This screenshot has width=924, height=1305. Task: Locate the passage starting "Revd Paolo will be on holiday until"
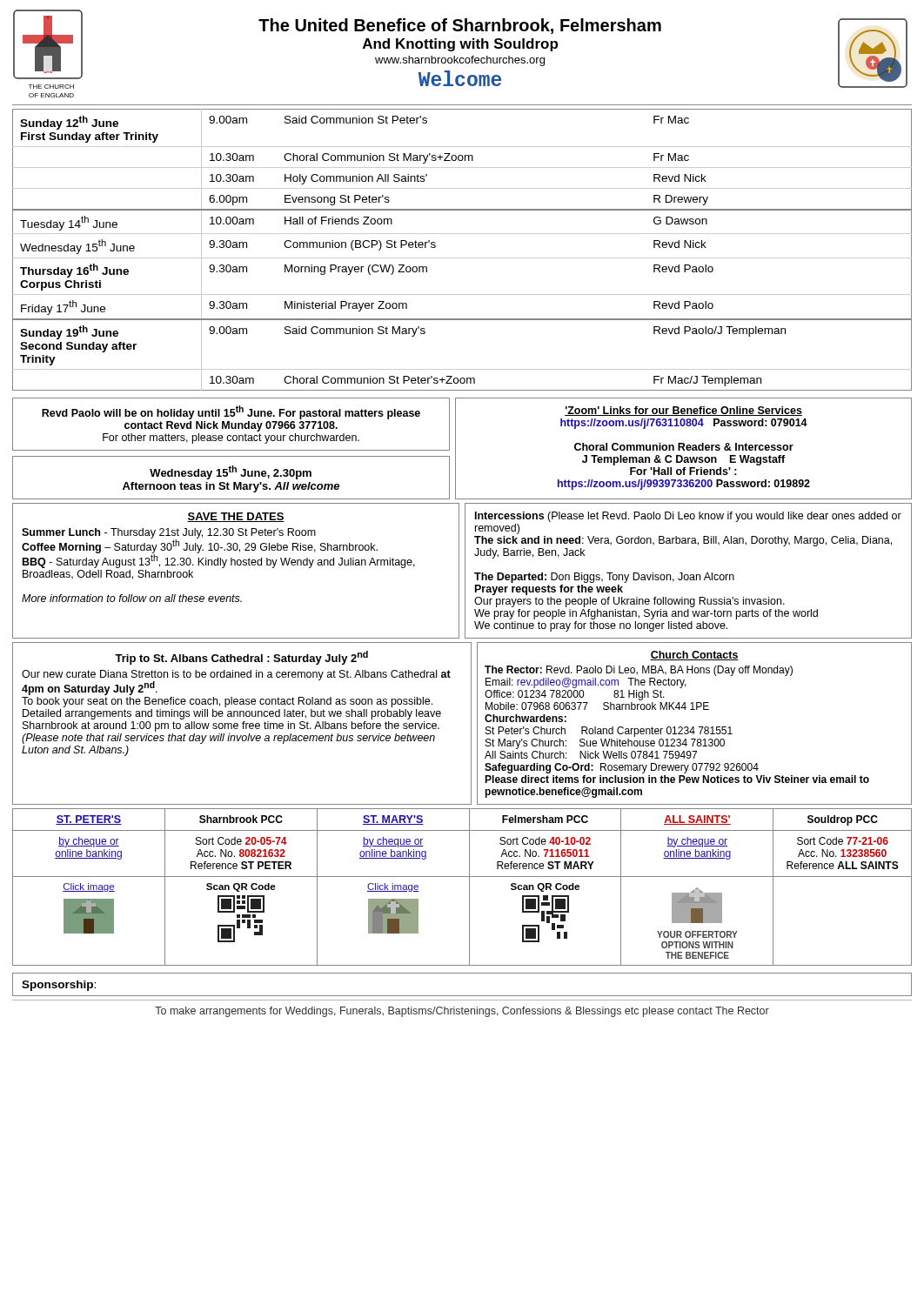(x=231, y=424)
